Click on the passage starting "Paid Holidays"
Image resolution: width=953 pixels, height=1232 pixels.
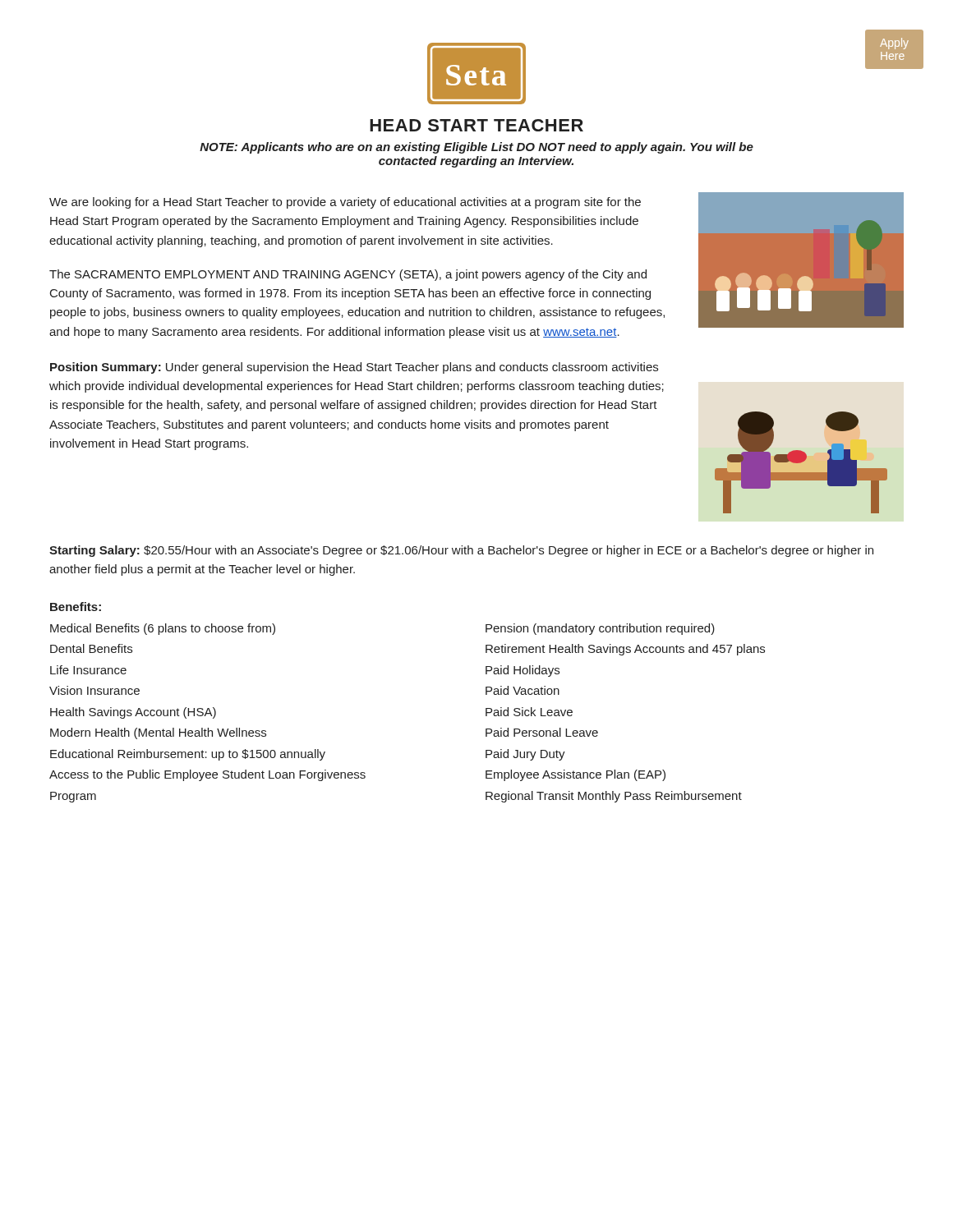click(522, 670)
